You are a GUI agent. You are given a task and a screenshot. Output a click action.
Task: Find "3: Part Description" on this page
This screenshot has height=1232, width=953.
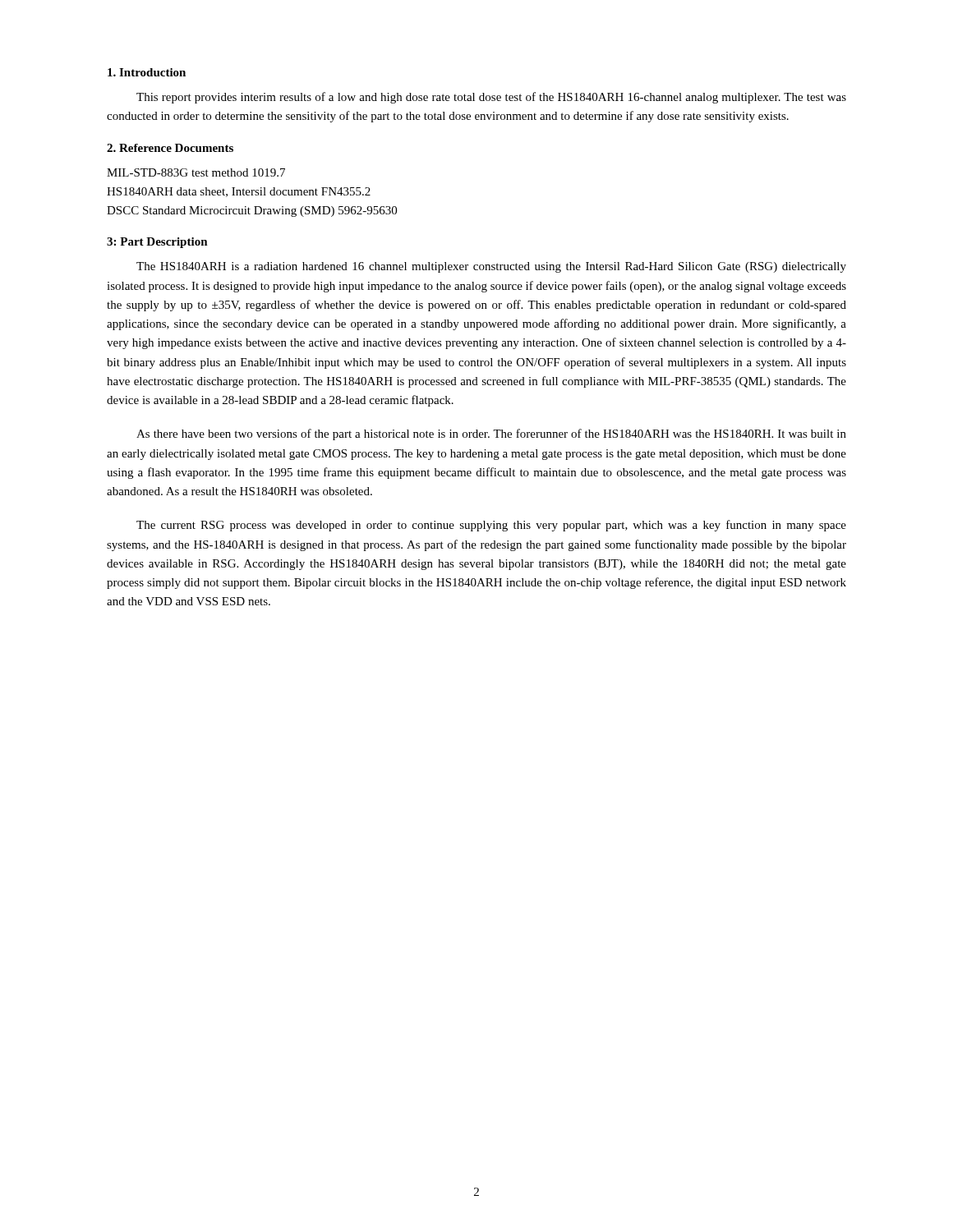pyautogui.click(x=157, y=242)
